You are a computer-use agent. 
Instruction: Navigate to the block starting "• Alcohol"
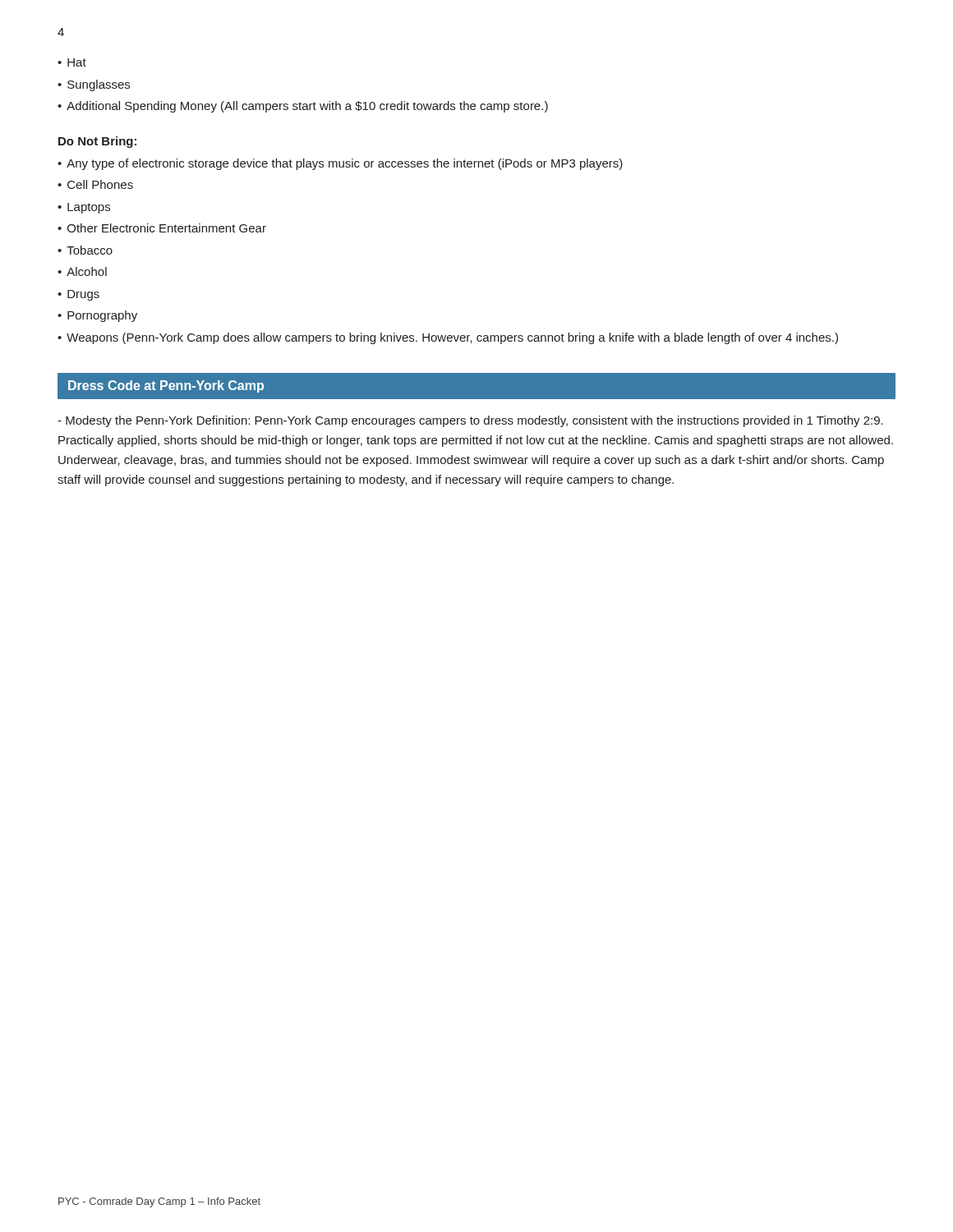click(x=82, y=272)
